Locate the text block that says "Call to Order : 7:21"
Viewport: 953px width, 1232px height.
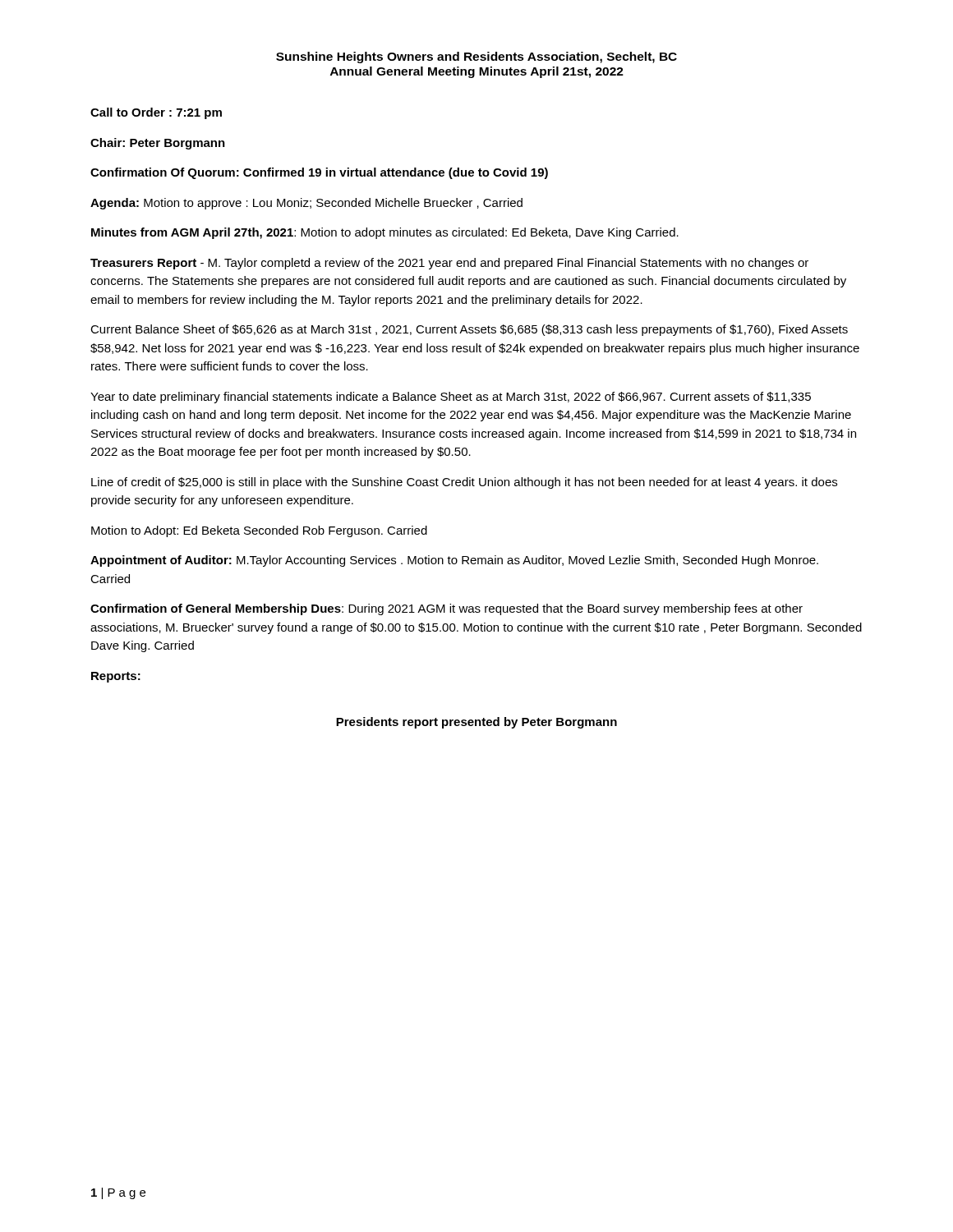156,113
